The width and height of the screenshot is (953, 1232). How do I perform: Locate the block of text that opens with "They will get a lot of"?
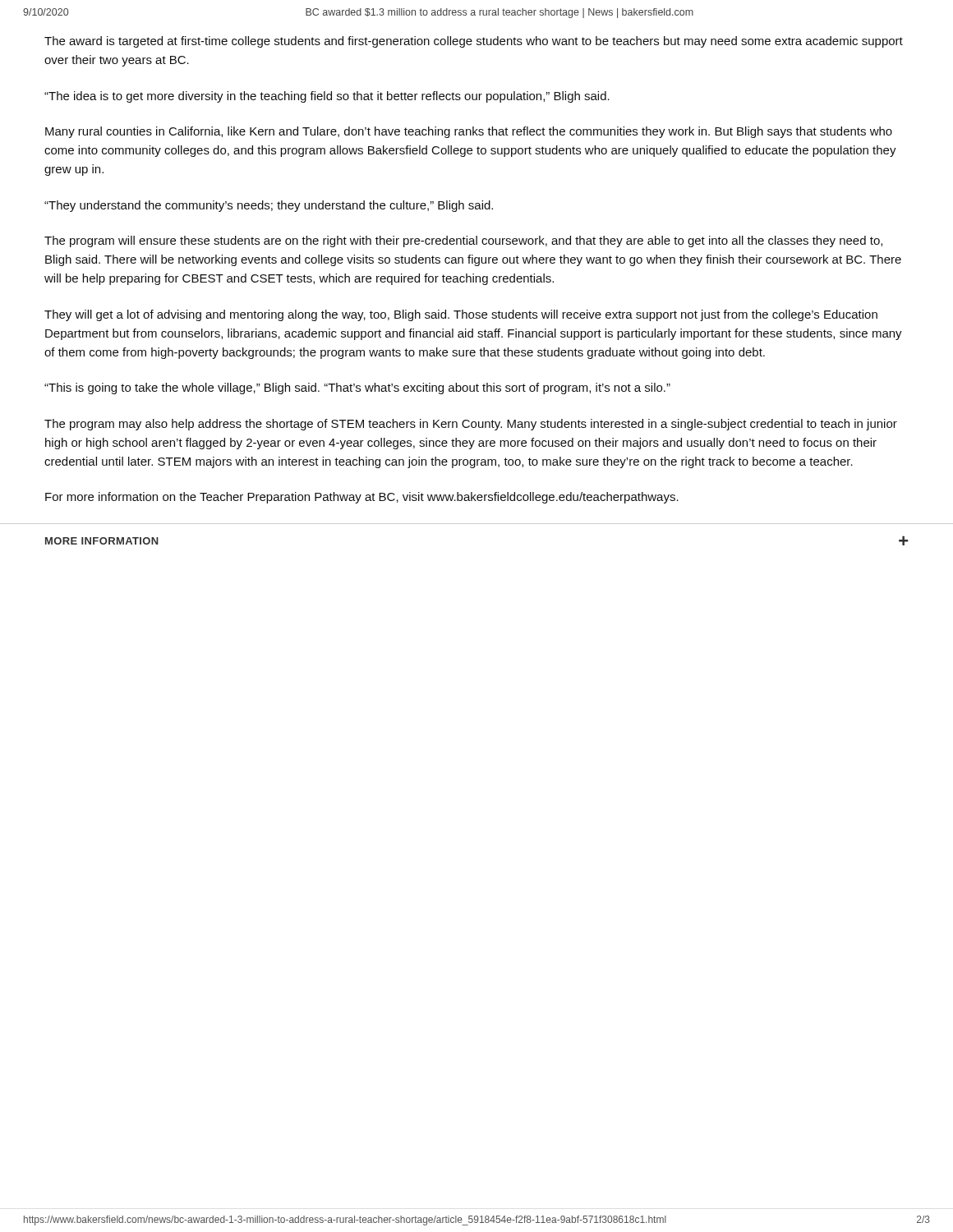473,333
